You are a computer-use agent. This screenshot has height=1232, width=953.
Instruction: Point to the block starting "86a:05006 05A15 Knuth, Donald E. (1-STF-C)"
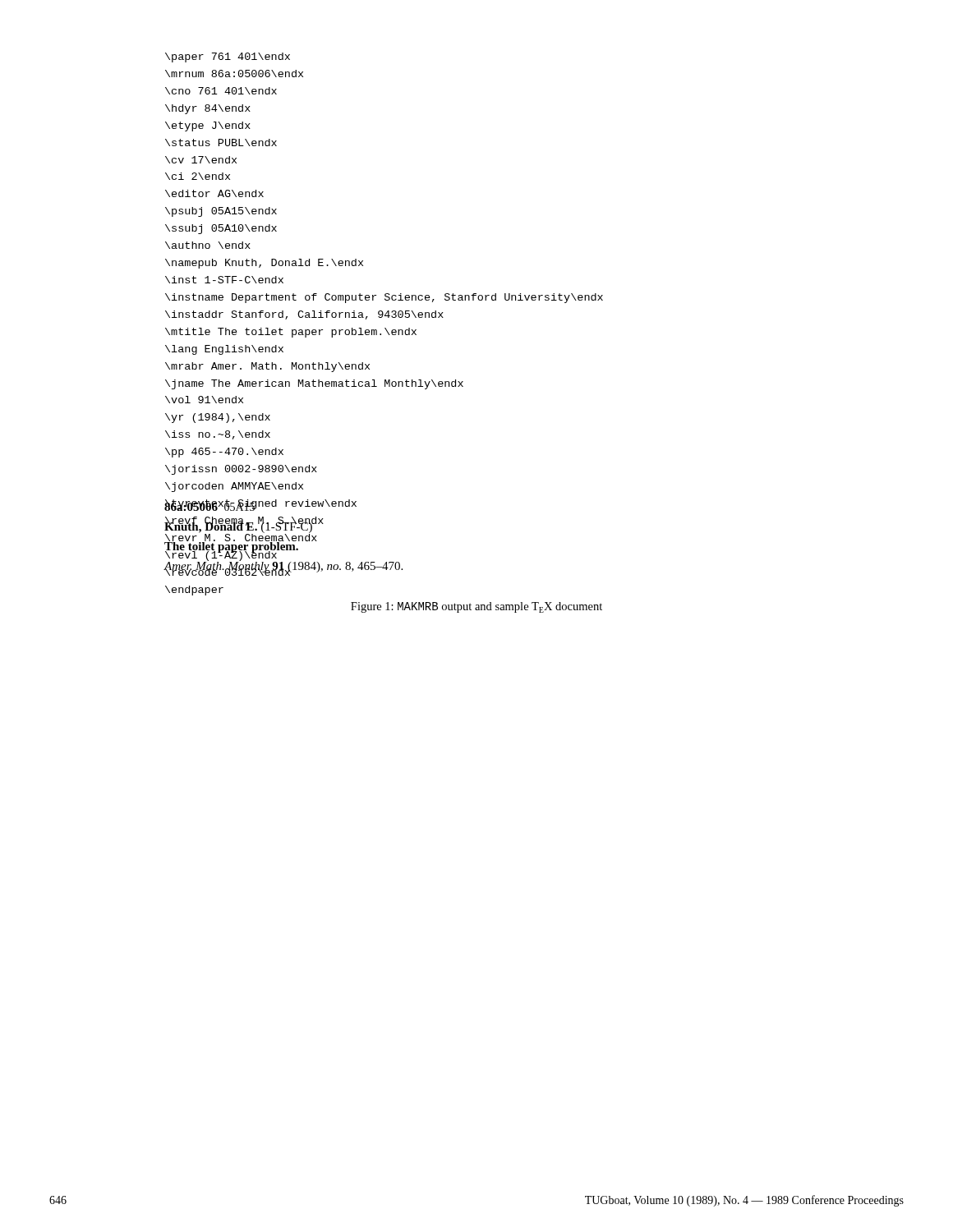click(284, 536)
